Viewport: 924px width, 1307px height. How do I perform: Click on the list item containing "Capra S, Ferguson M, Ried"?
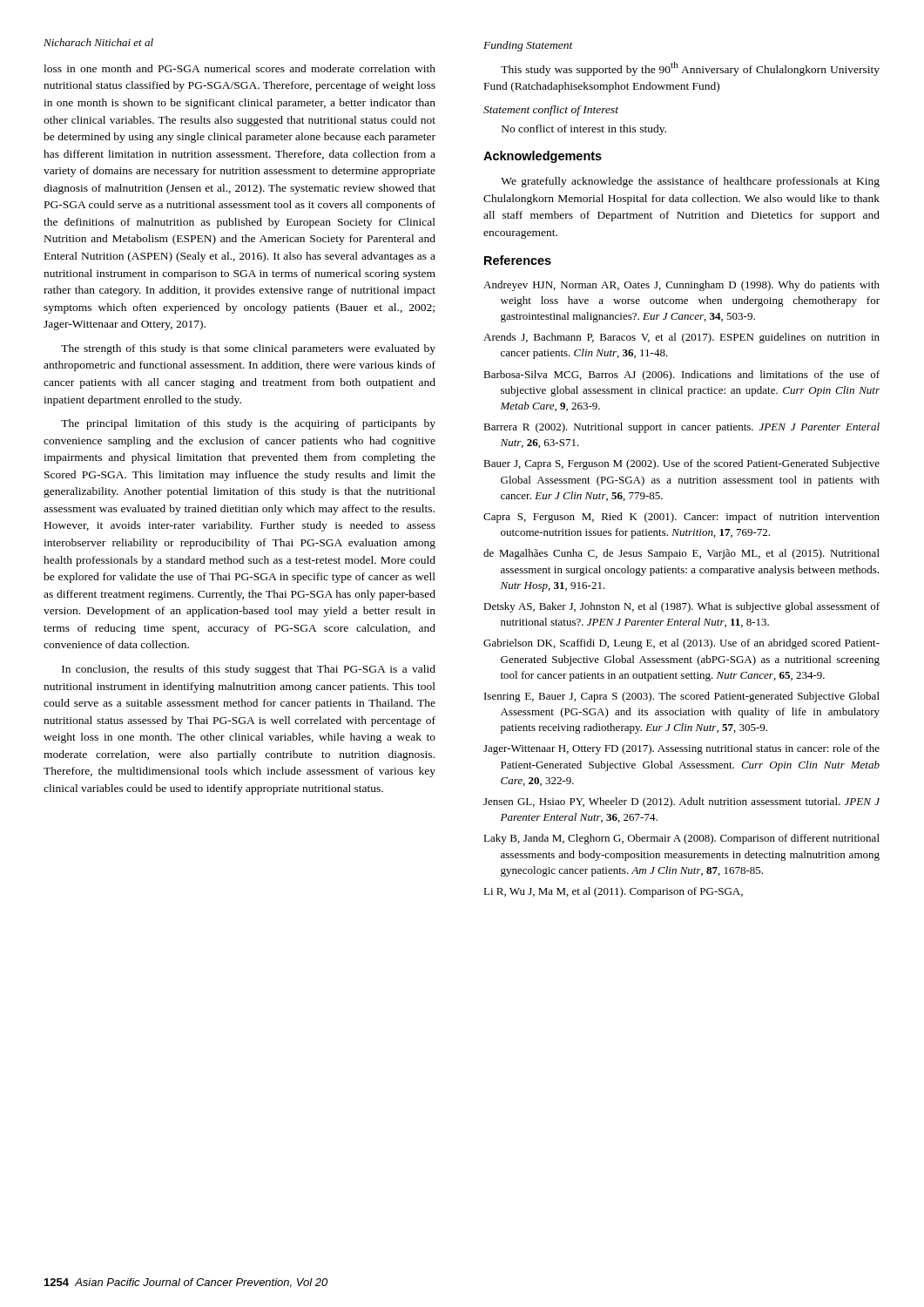[681, 524]
